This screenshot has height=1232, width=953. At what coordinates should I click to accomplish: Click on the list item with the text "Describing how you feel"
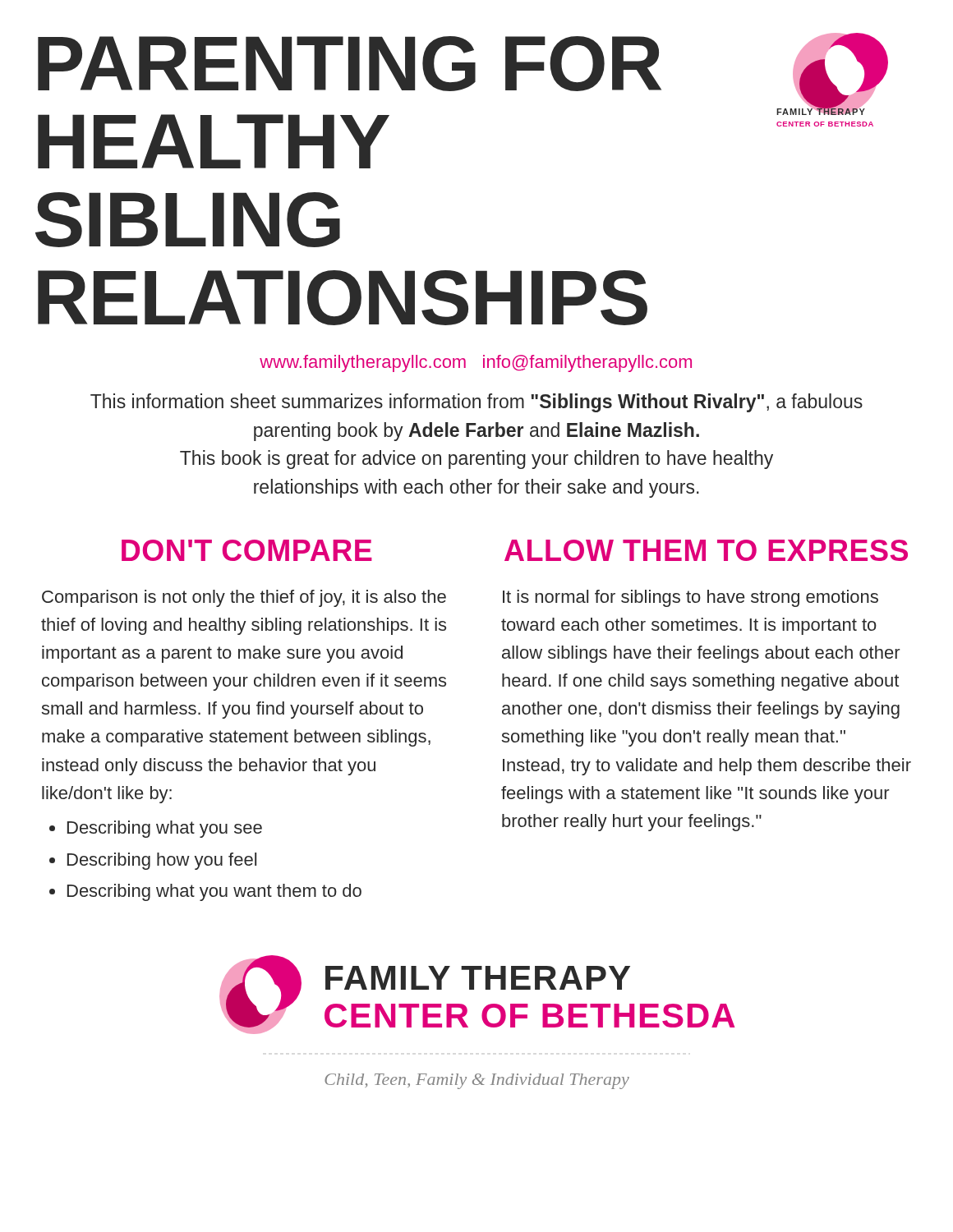(162, 859)
